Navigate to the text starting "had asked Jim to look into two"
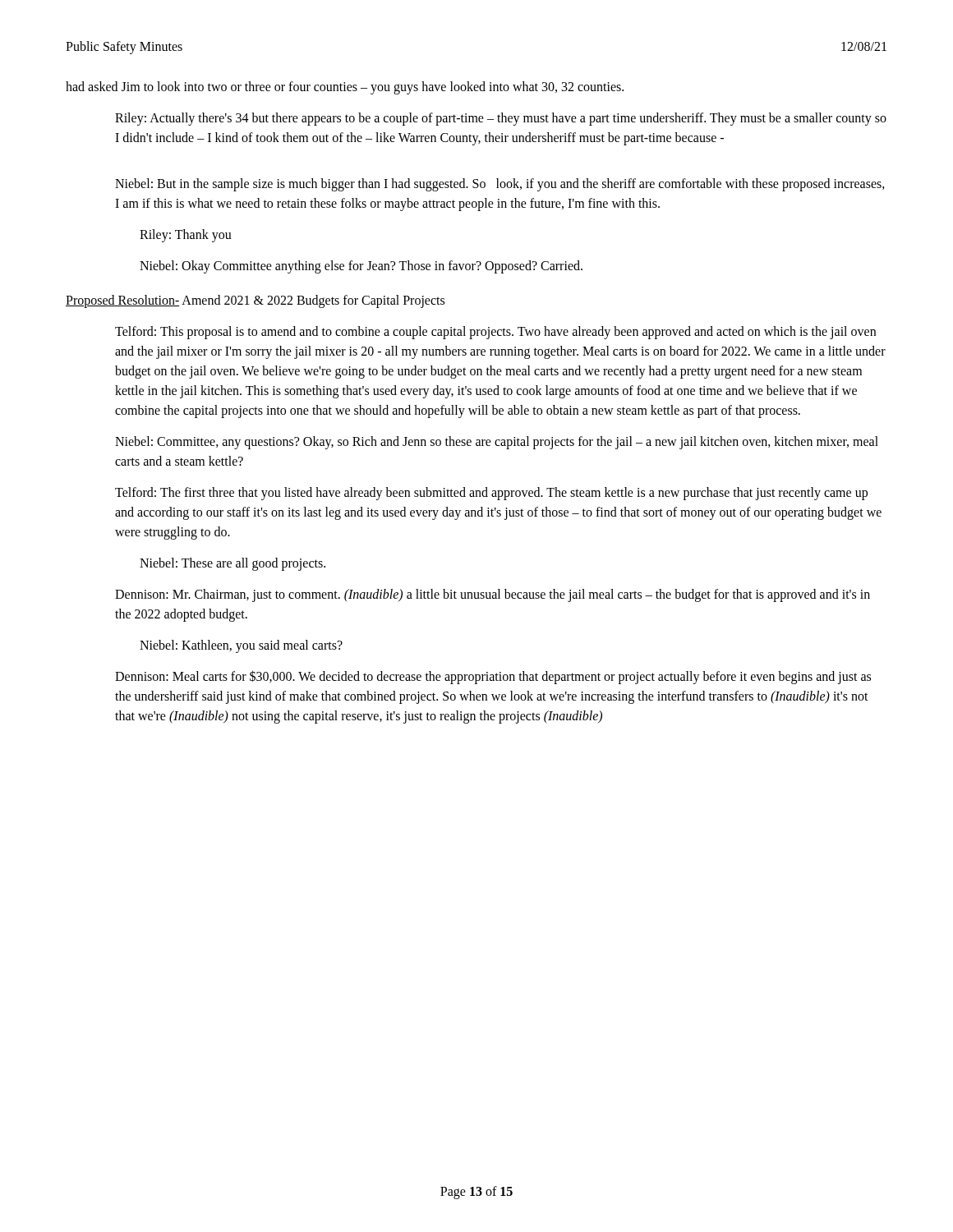This screenshot has height=1232, width=953. (x=345, y=87)
